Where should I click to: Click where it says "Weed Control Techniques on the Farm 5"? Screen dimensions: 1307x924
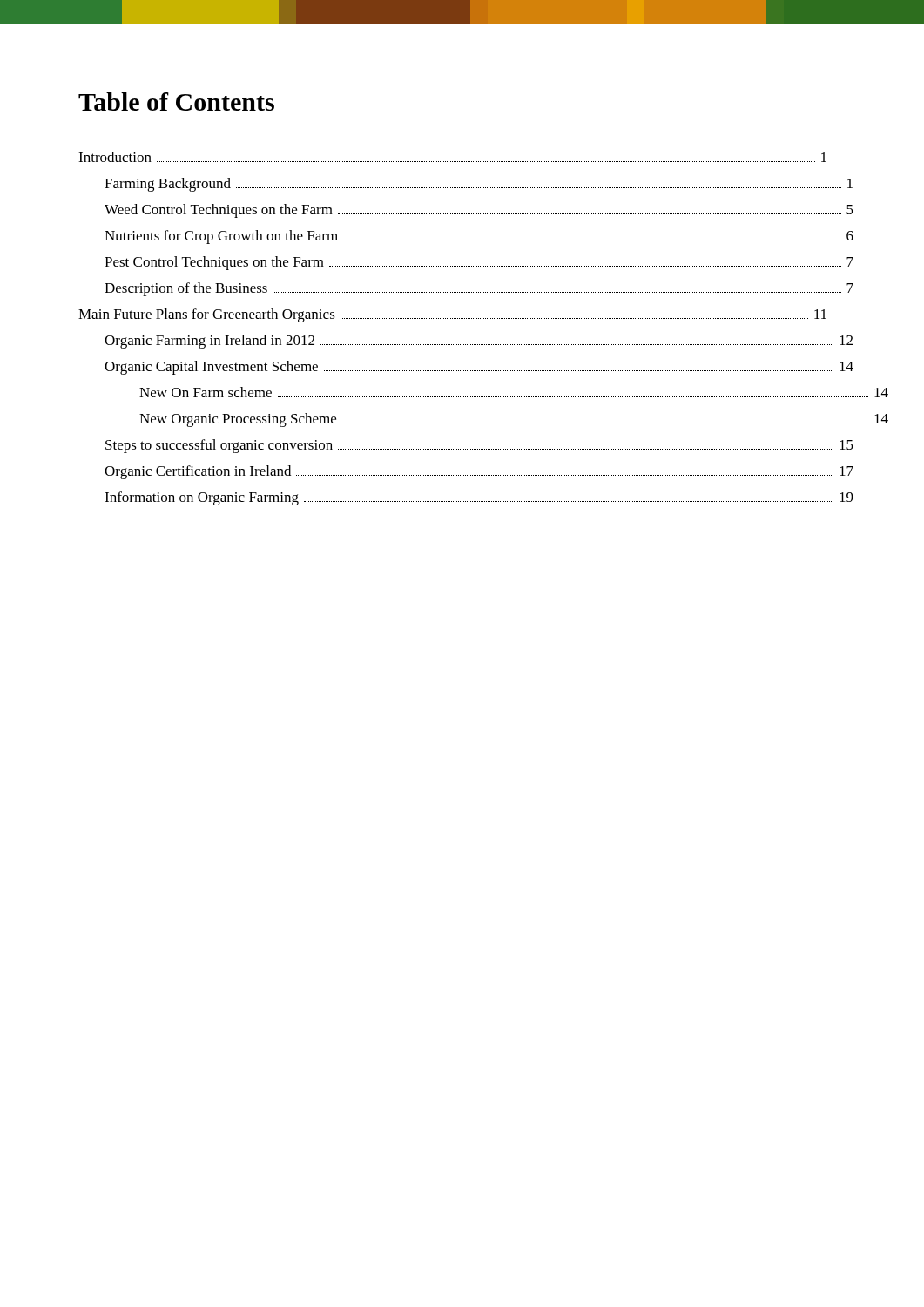[479, 210]
